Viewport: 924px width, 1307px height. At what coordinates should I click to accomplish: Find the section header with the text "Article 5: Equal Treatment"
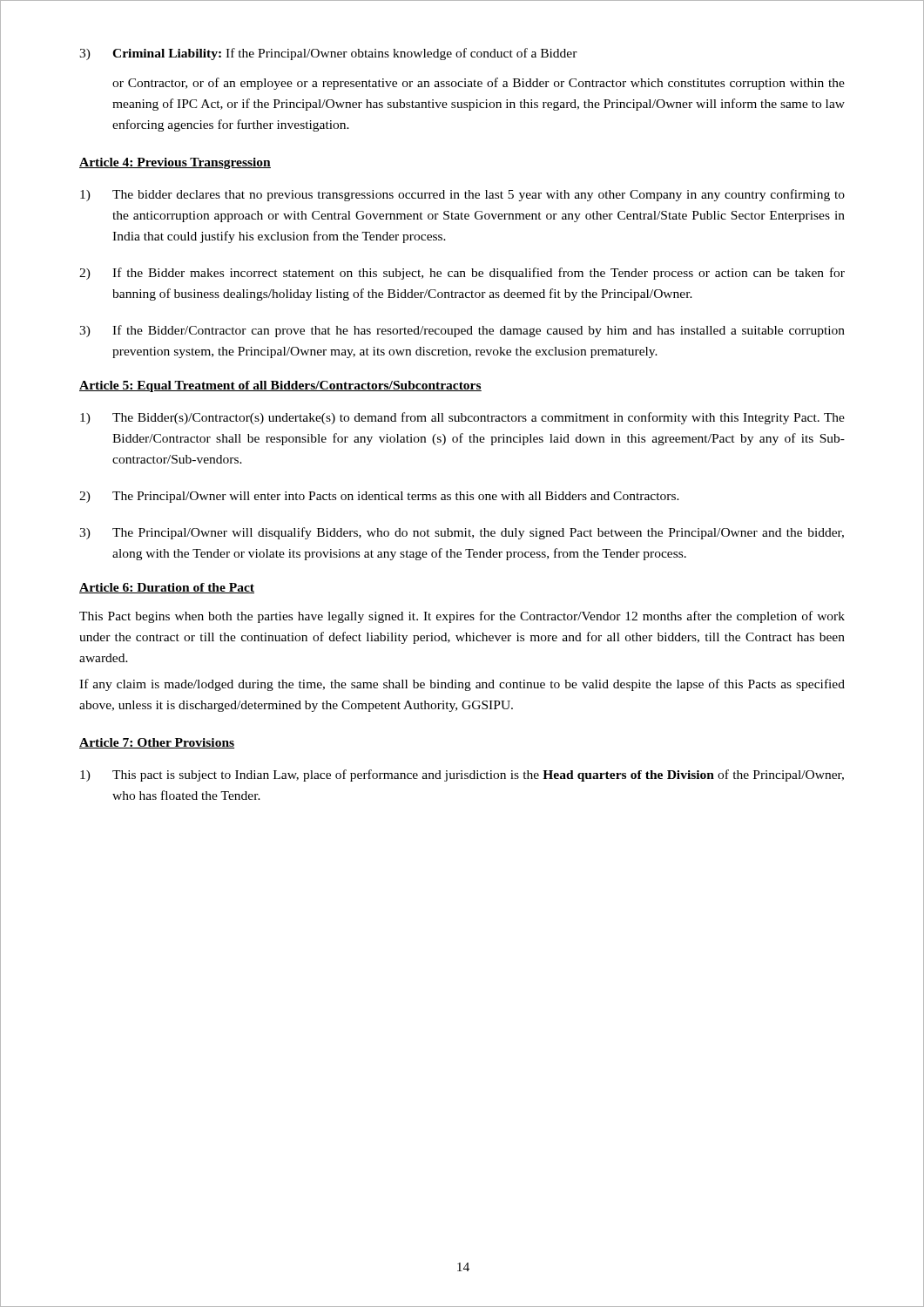coord(280,385)
